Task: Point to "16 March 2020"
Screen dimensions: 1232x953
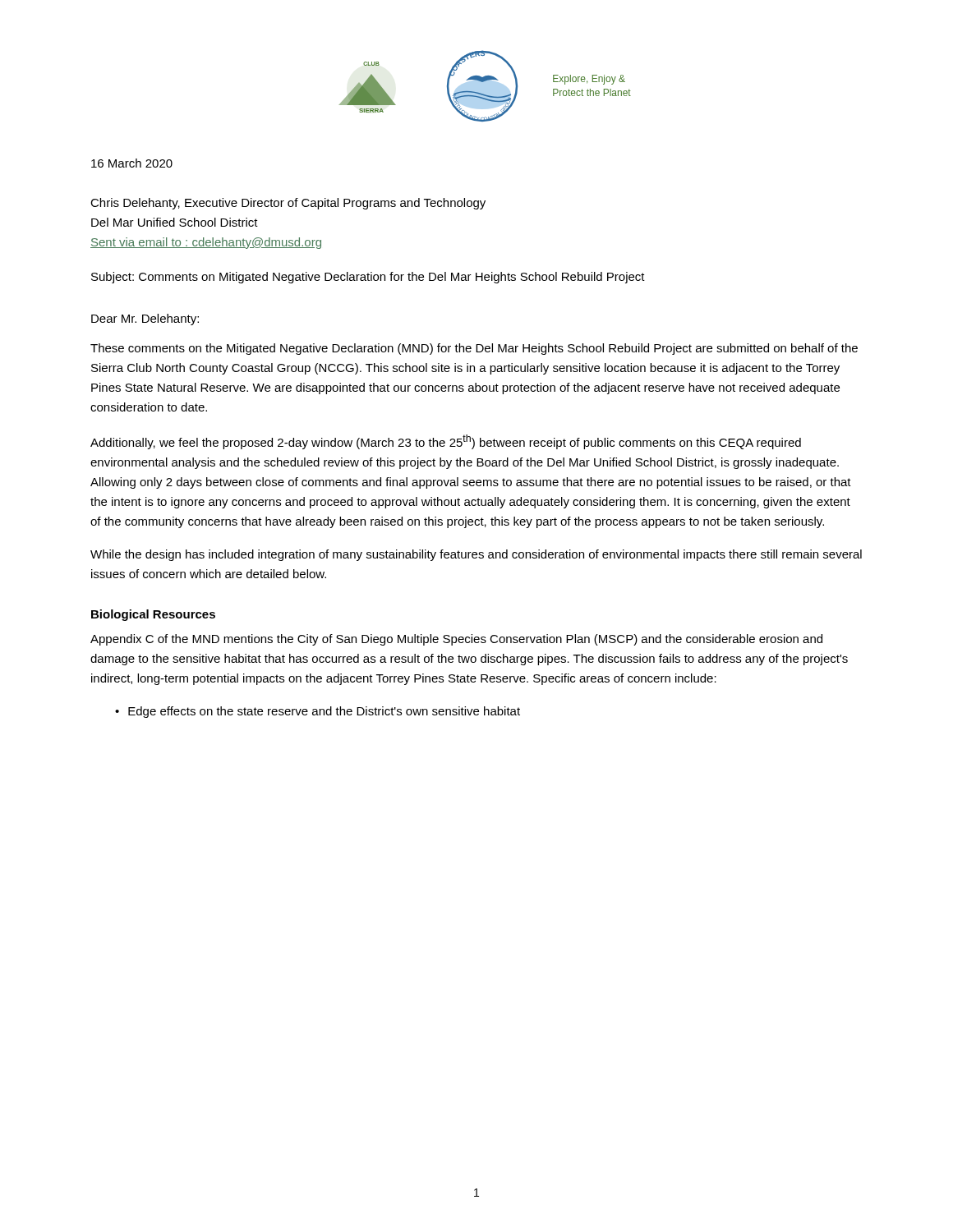Action: (x=131, y=163)
